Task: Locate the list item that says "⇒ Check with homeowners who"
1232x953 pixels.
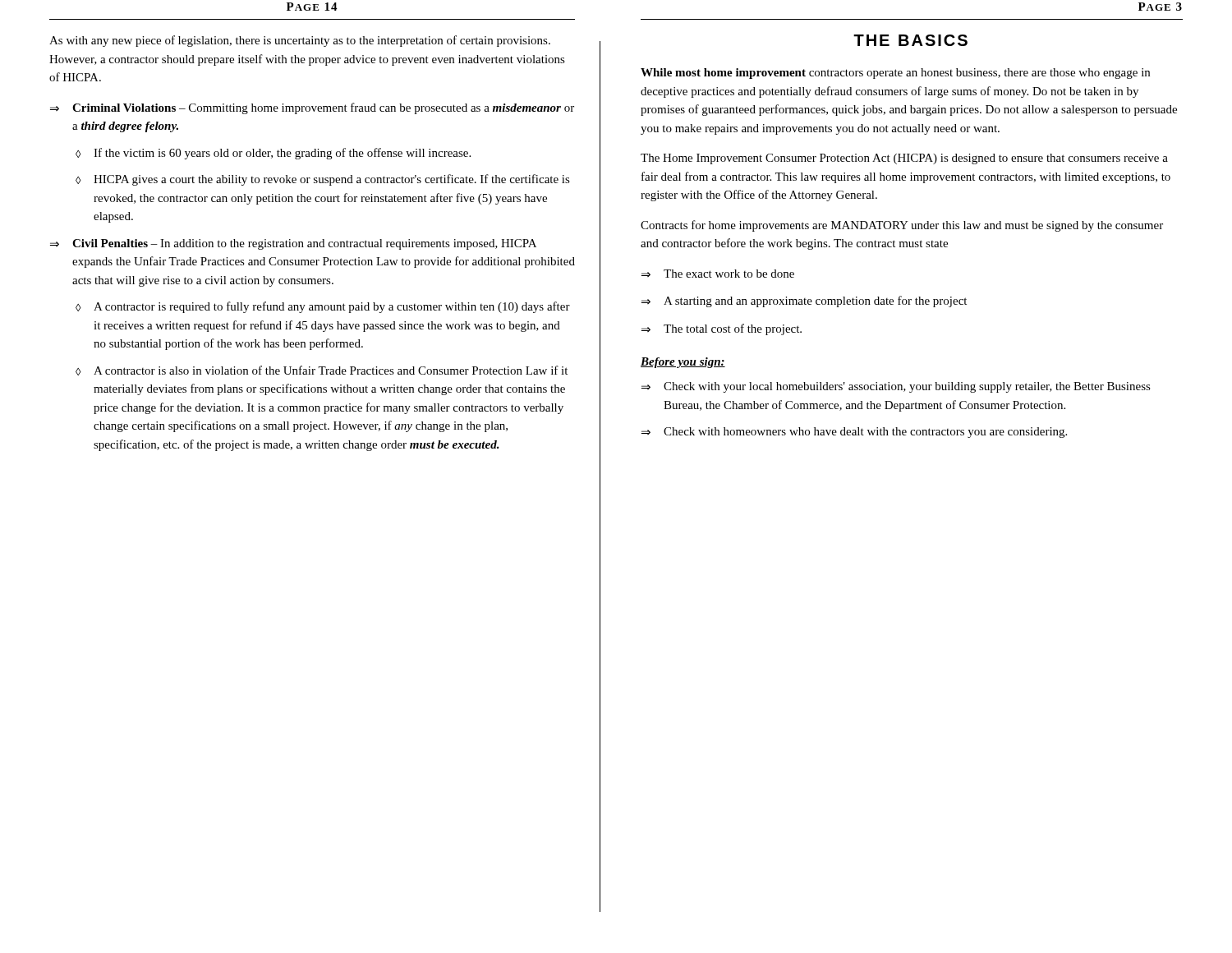Action: pyautogui.click(x=912, y=432)
